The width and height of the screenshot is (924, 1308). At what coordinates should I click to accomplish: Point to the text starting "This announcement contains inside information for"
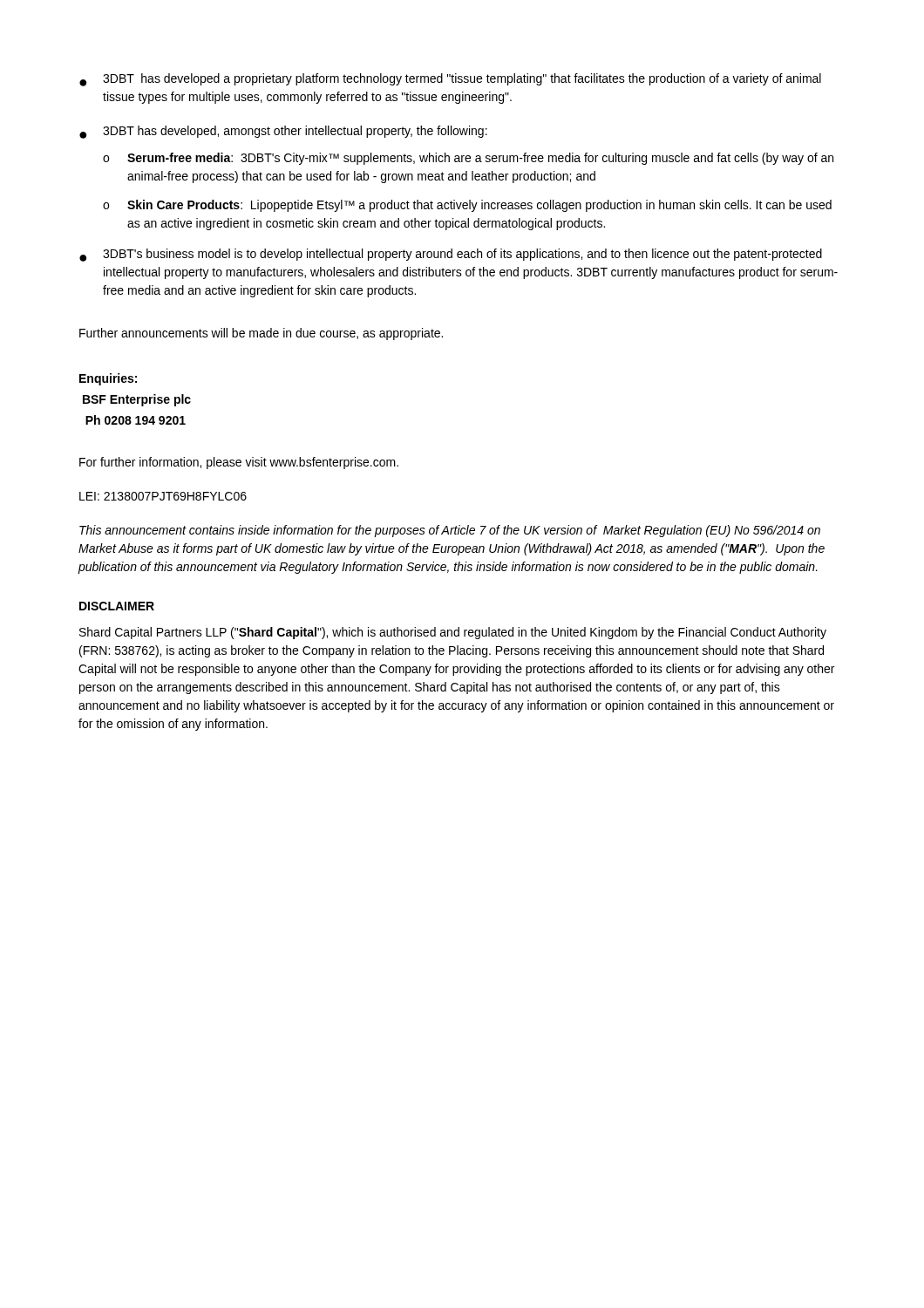452,549
